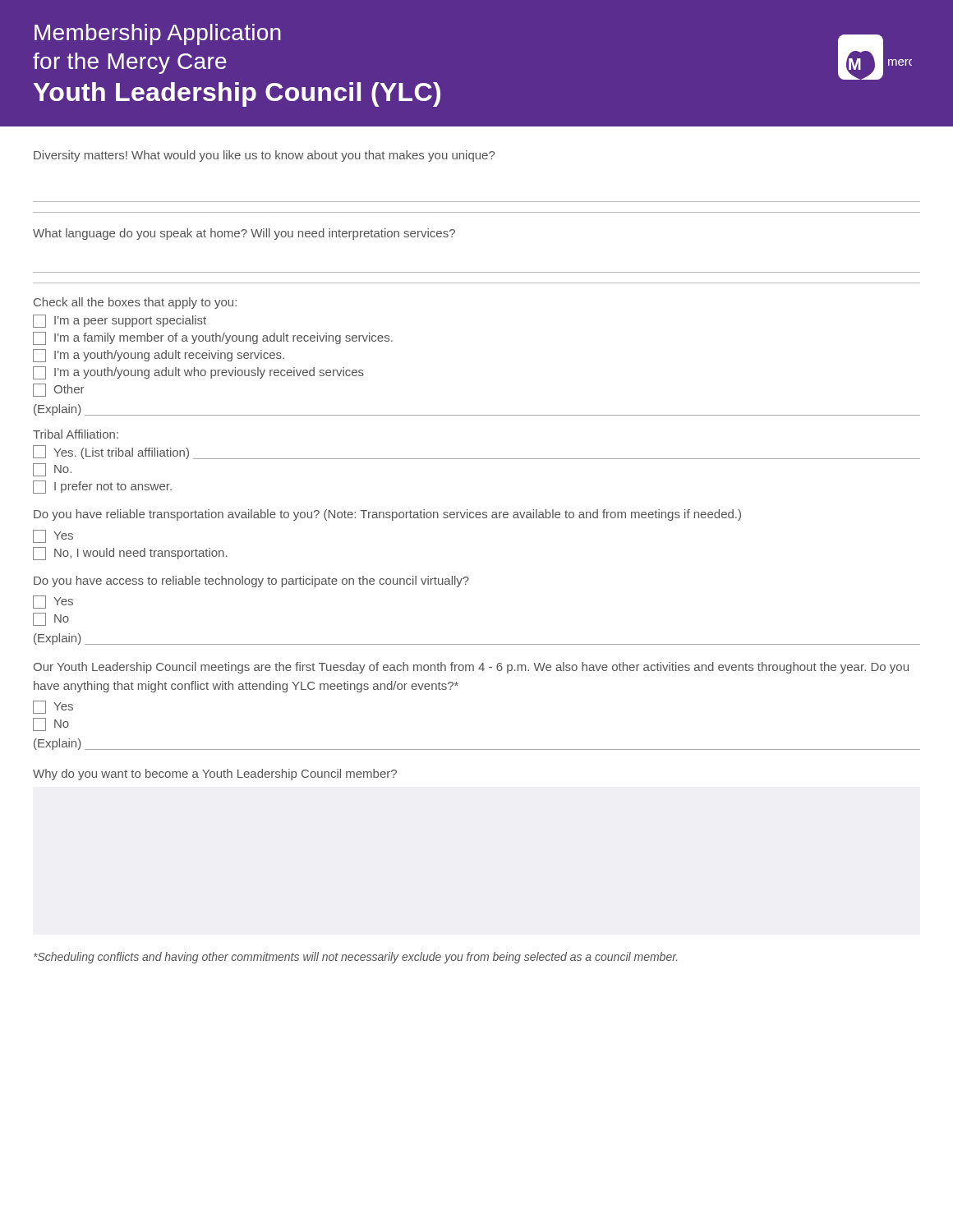Select the text block starting "Membership Application for the Mercy"
Screen dimensions: 1232x953
[237, 63]
